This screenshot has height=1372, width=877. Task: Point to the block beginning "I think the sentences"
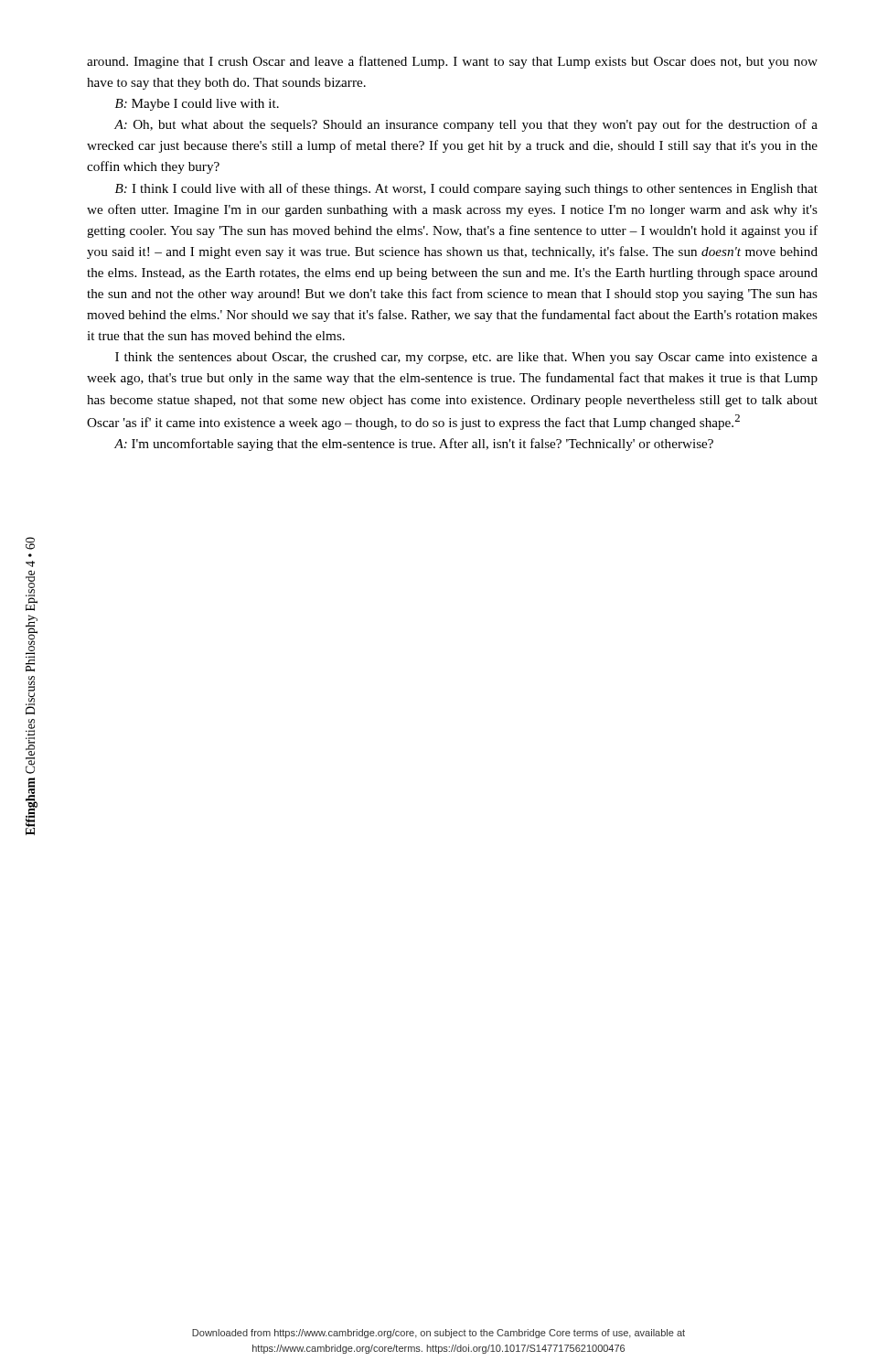pyautogui.click(x=452, y=389)
